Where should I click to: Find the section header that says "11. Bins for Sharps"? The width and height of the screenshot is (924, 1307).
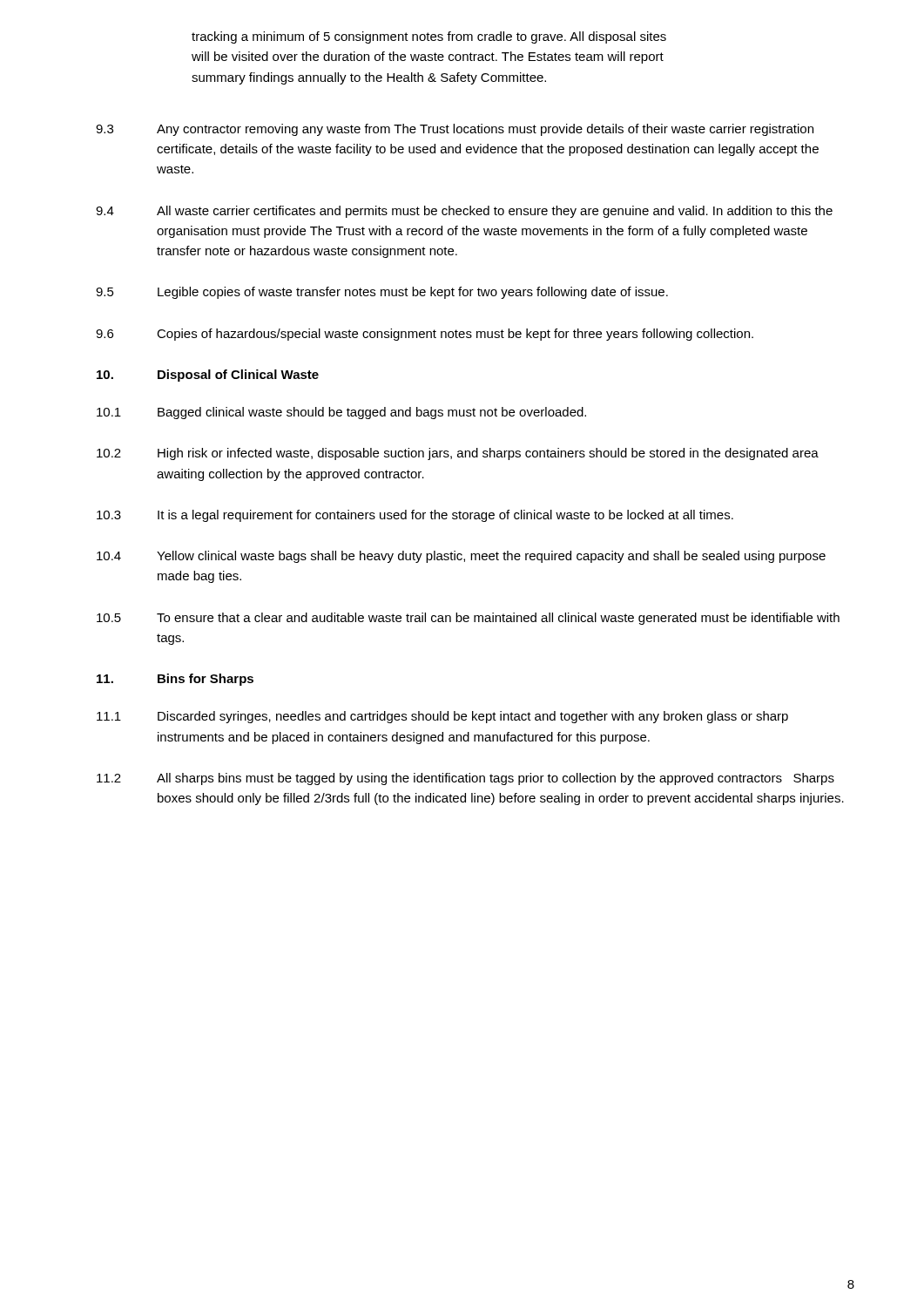pyautogui.click(x=175, y=678)
